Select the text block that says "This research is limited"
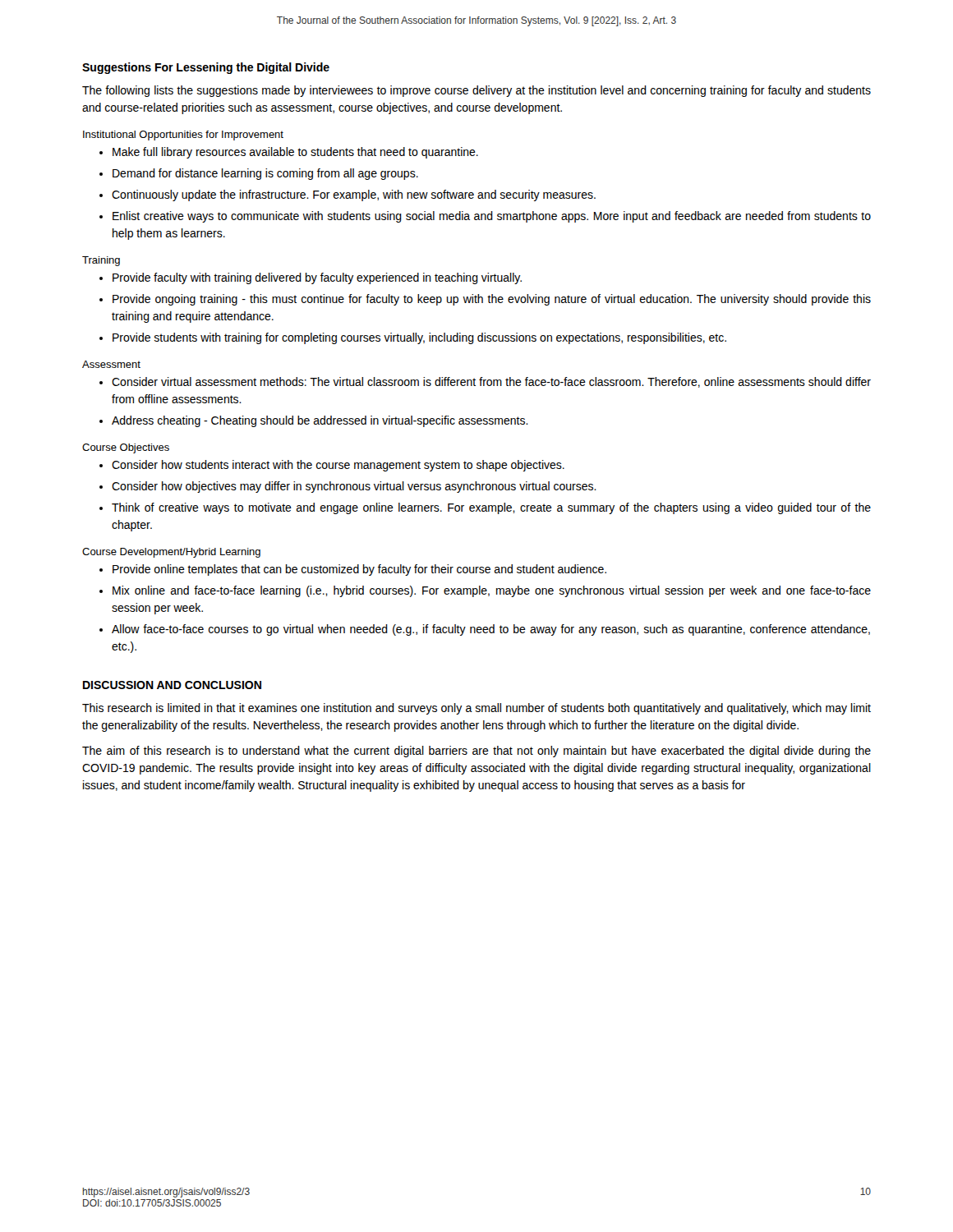Viewport: 953px width, 1232px height. [476, 717]
